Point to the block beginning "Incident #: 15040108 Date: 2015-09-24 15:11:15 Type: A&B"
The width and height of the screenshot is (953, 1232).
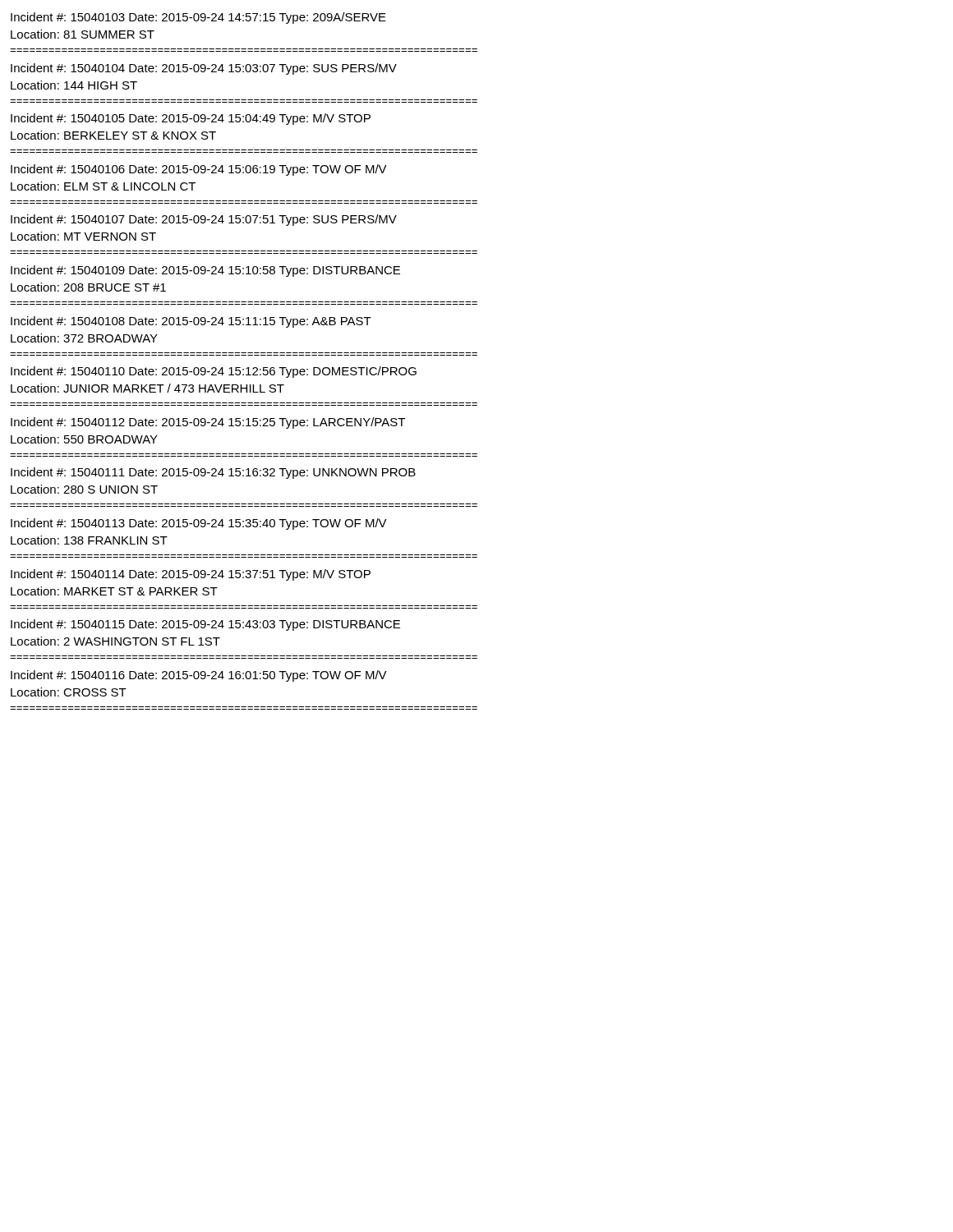191,322
